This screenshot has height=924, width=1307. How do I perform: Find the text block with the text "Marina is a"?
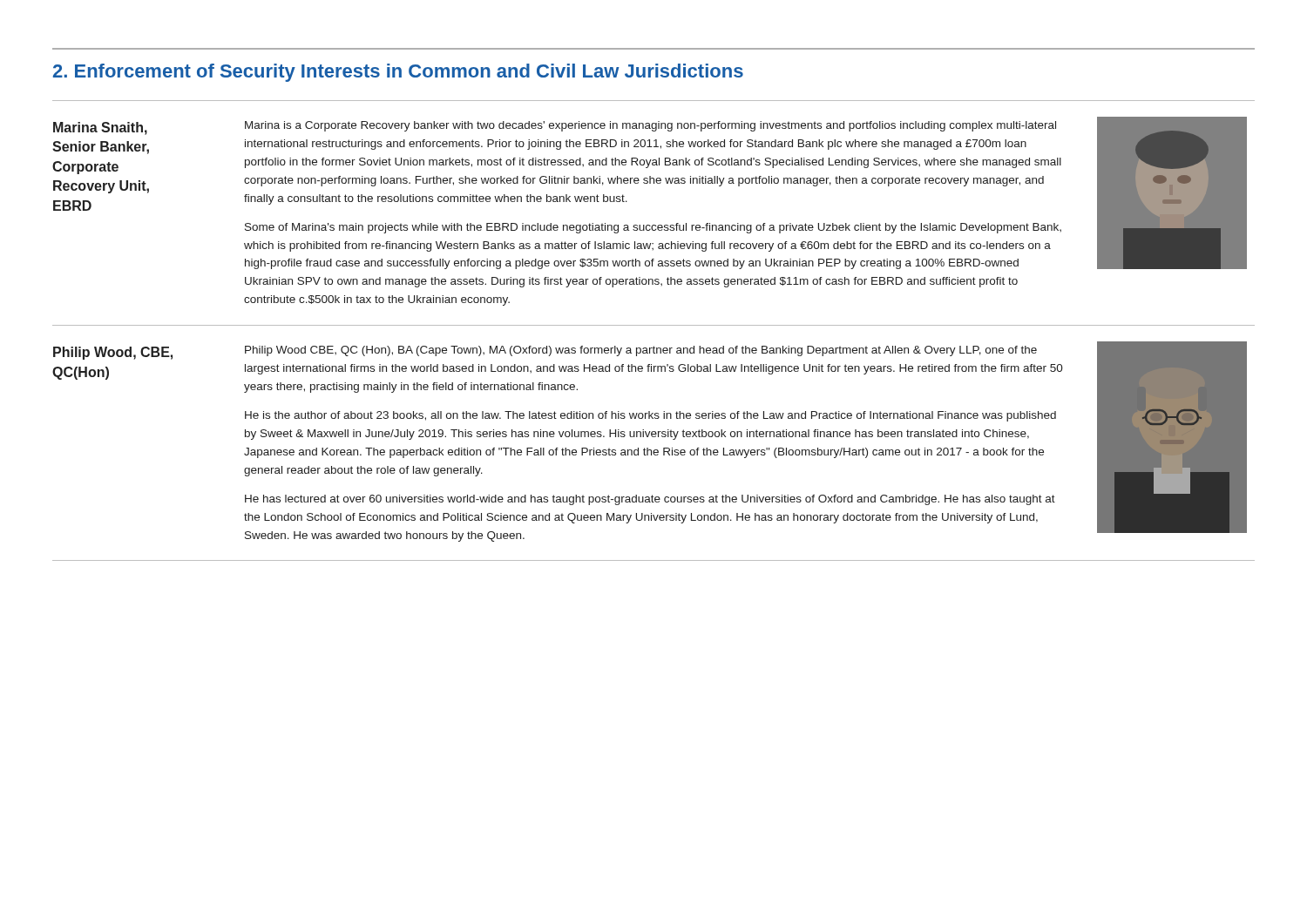click(x=656, y=213)
